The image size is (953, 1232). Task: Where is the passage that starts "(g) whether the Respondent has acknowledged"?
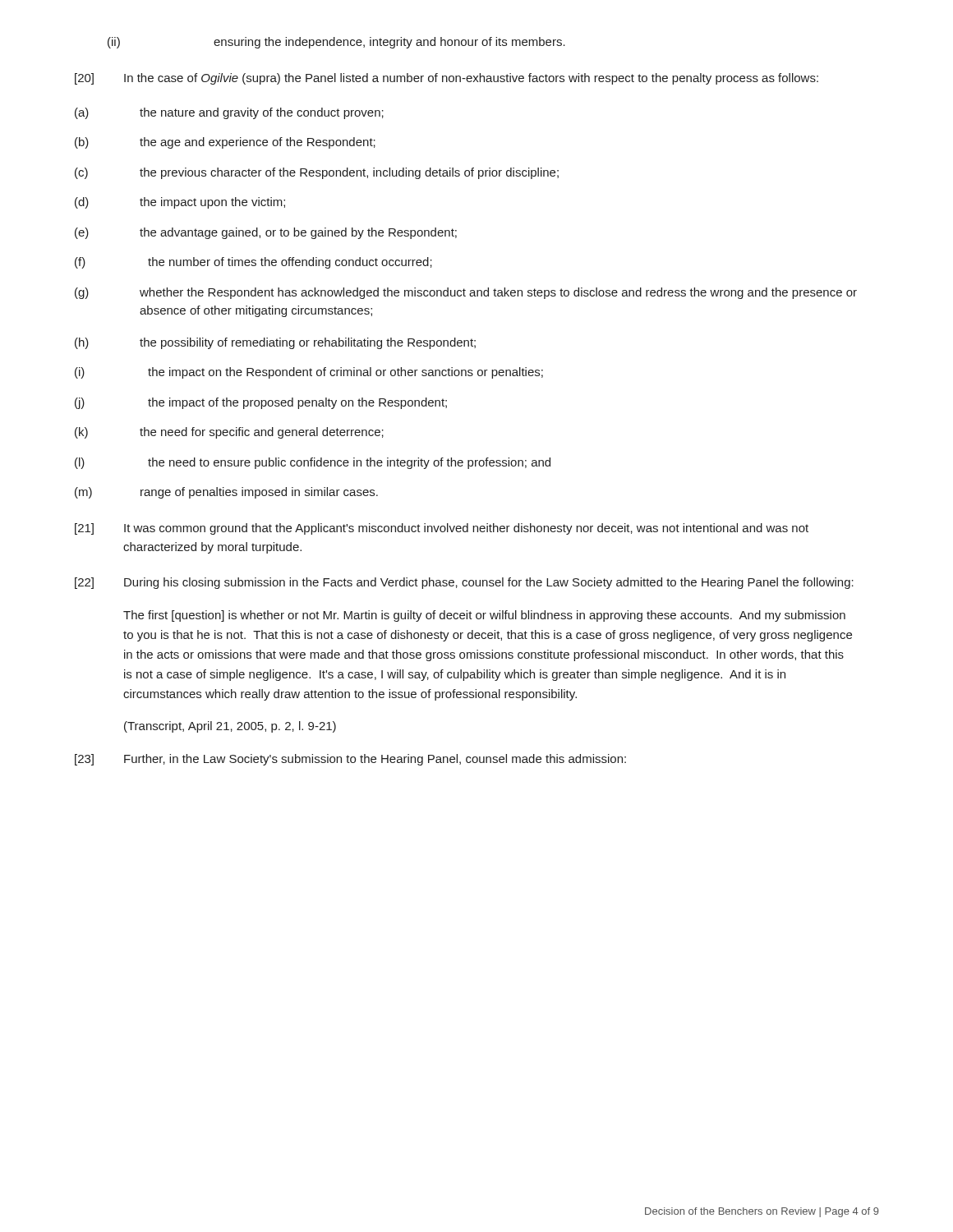(x=476, y=302)
